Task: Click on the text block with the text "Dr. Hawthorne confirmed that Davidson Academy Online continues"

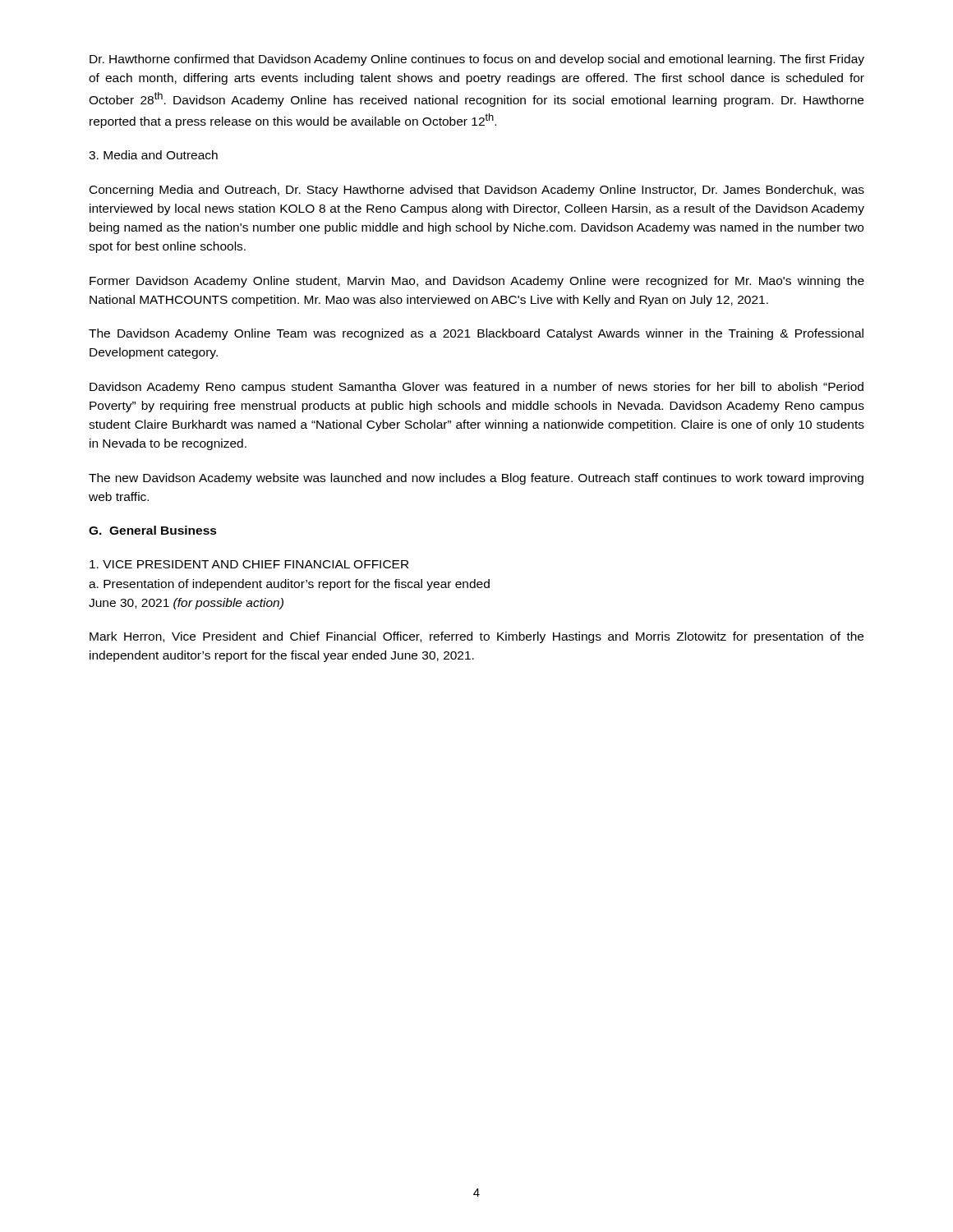Action: tap(476, 90)
